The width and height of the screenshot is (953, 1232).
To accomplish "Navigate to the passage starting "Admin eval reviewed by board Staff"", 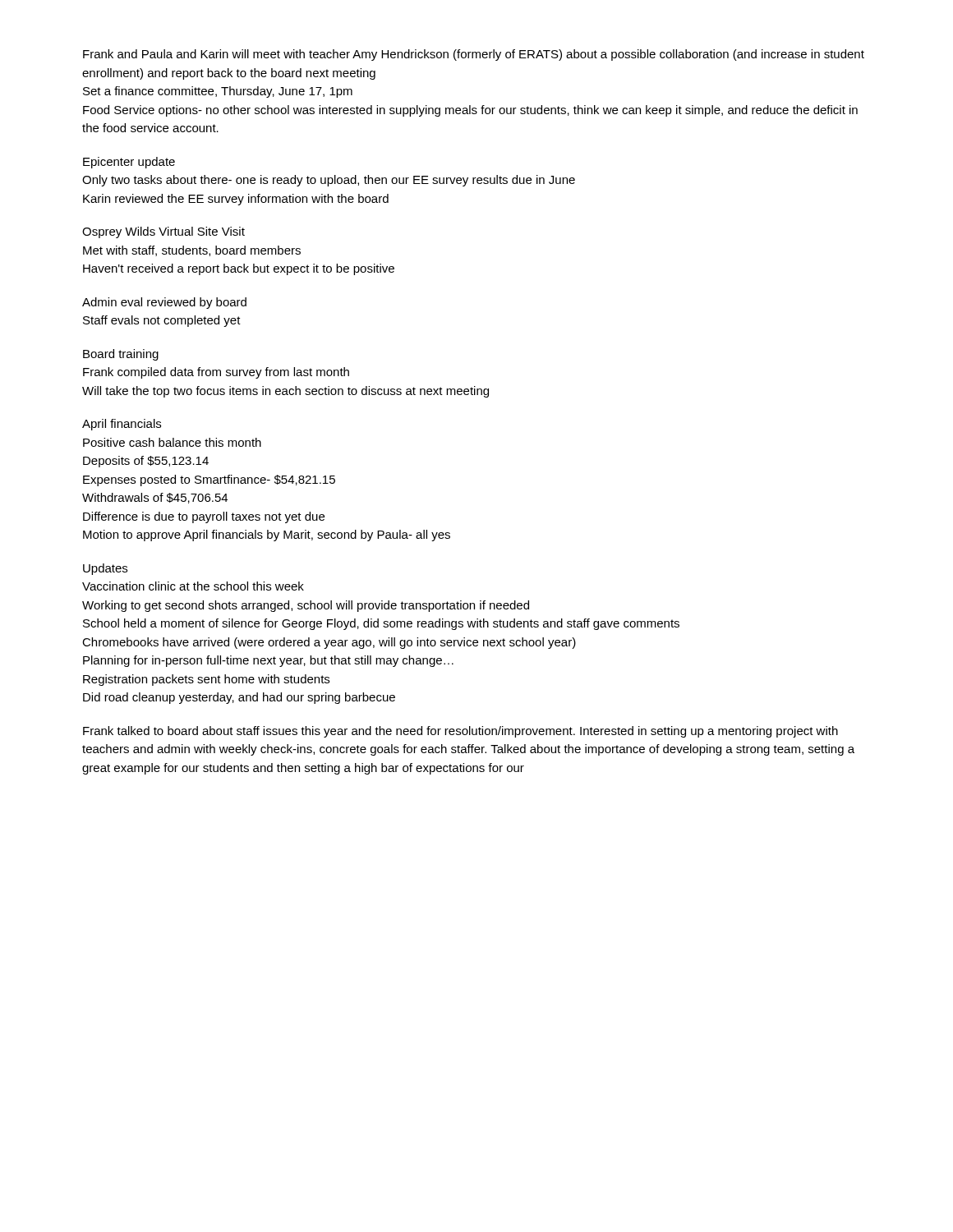I will (165, 311).
